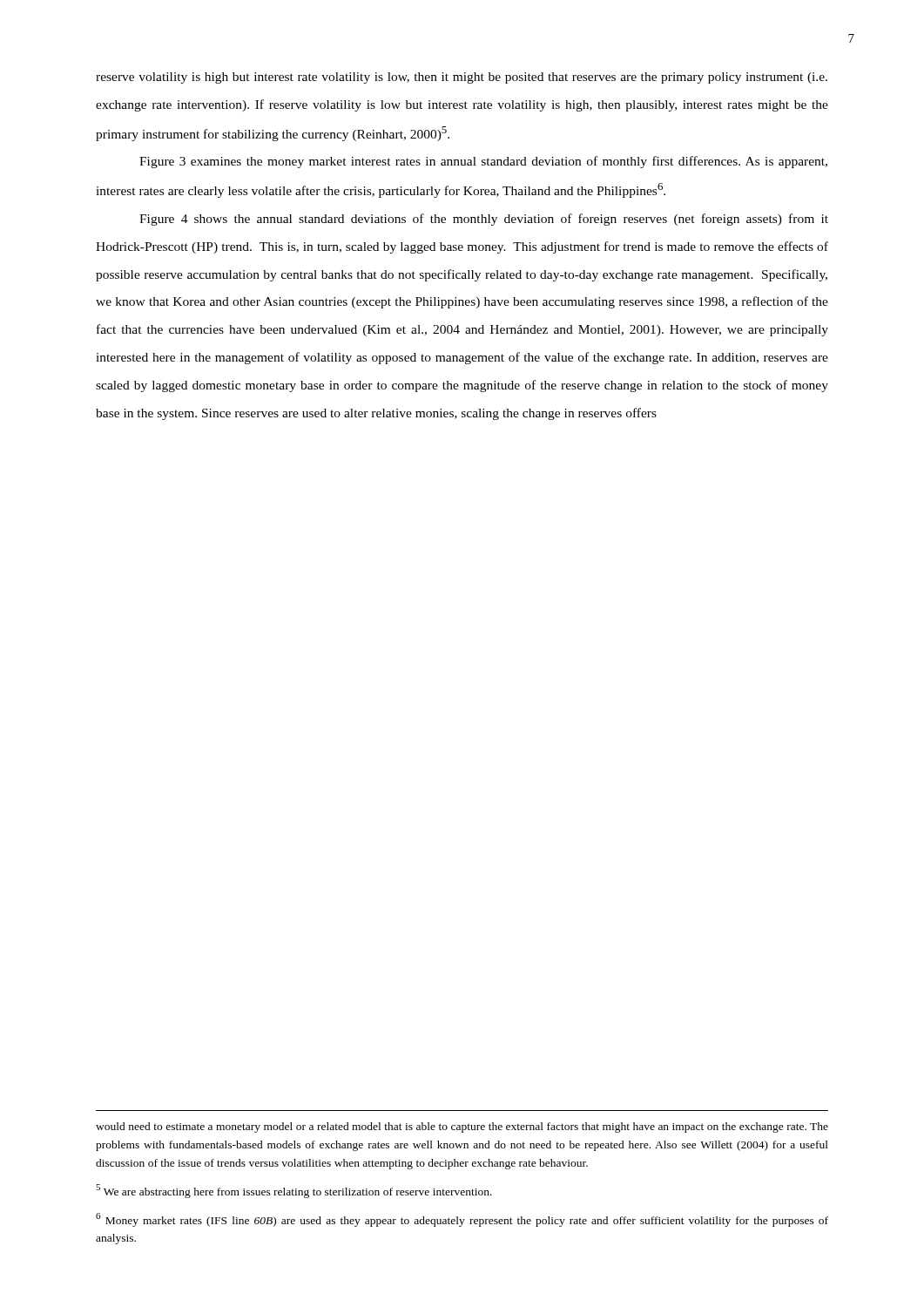Locate the region starting "would need to estimate a"
Image resolution: width=924 pixels, height=1307 pixels.
pyautogui.click(x=462, y=1145)
